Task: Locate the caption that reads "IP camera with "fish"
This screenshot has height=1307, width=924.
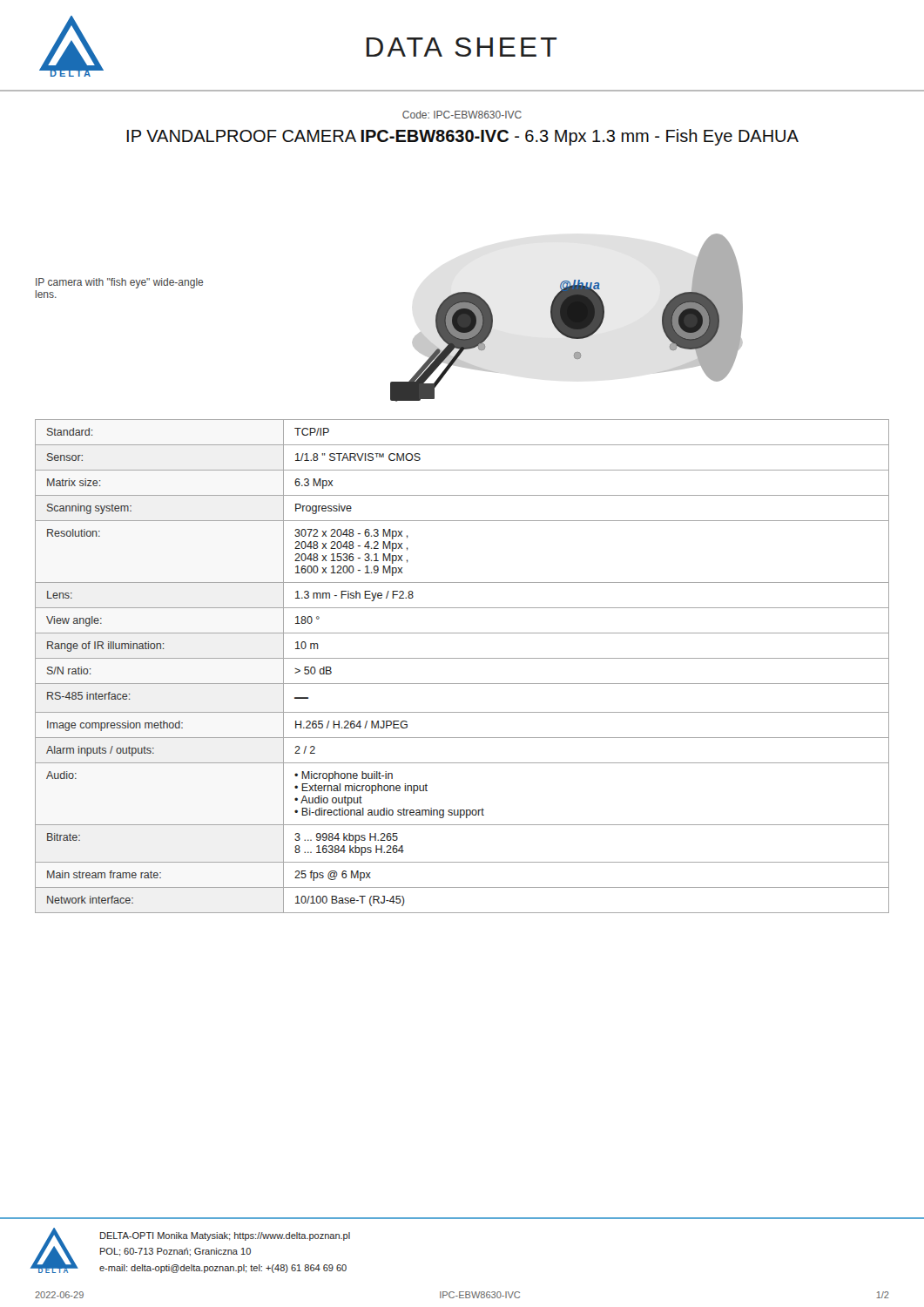Action: (119, 288)
